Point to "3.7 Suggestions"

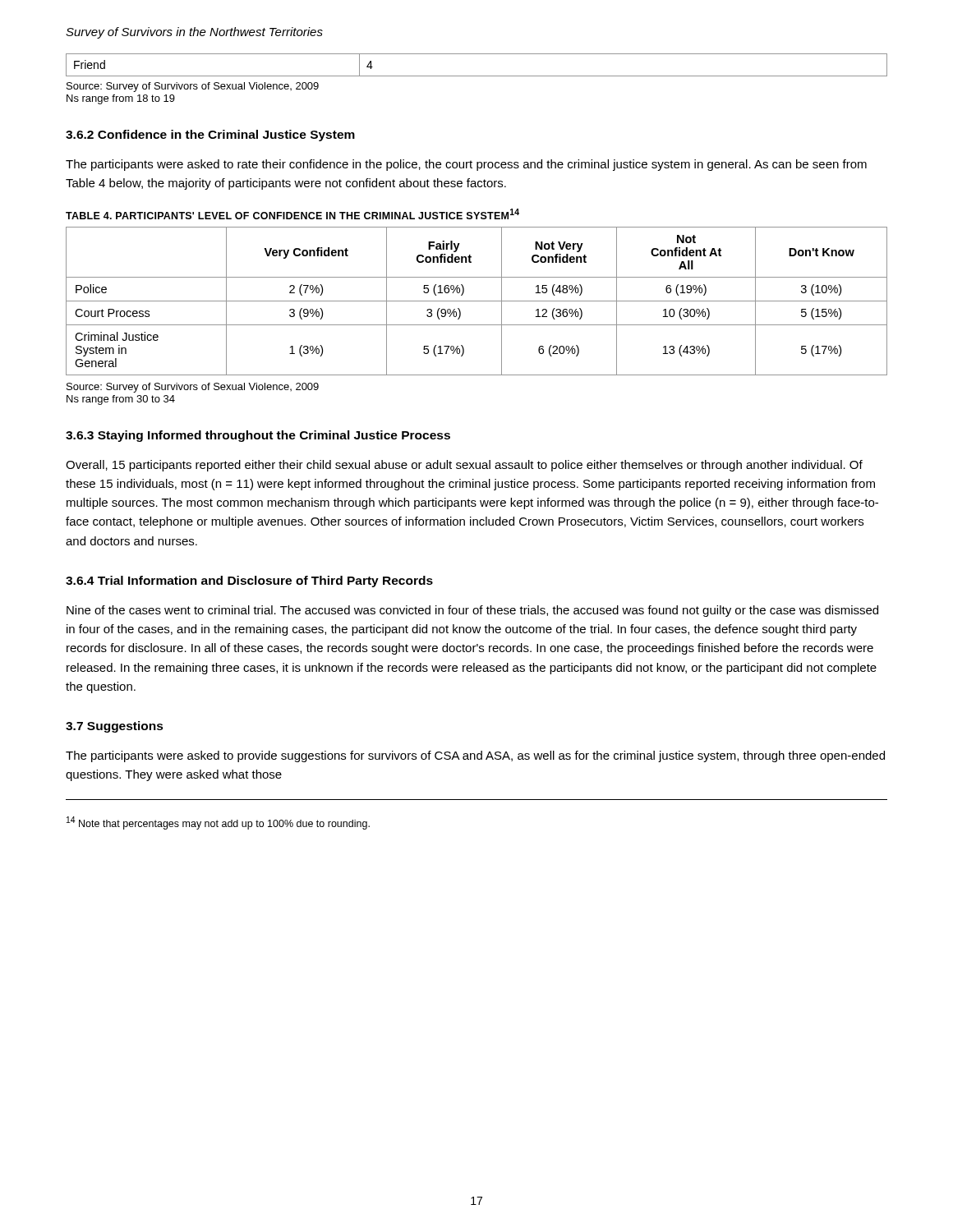click(115, 727)
